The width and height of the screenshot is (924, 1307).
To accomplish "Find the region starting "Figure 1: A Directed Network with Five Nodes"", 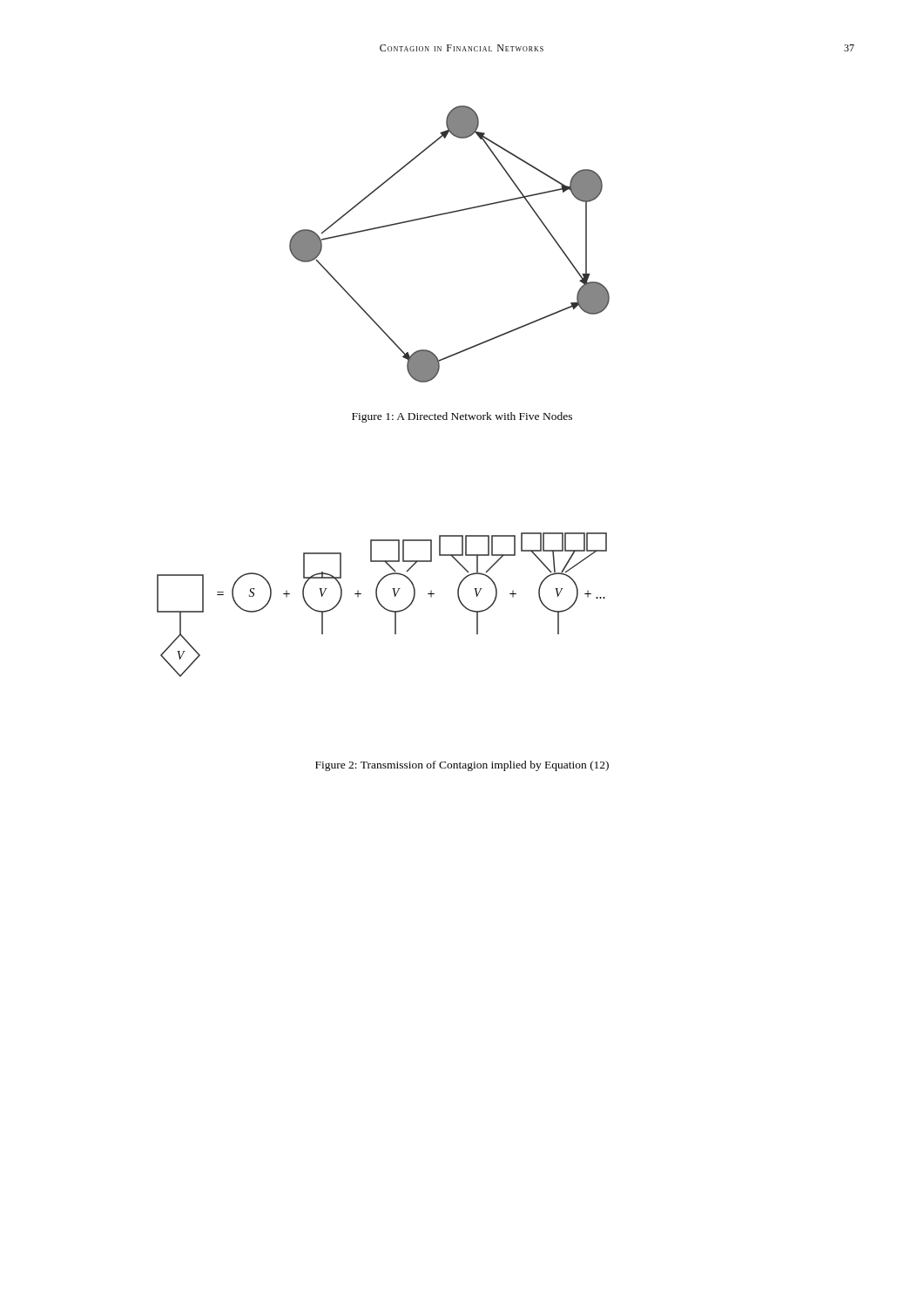I will (462, 416).
